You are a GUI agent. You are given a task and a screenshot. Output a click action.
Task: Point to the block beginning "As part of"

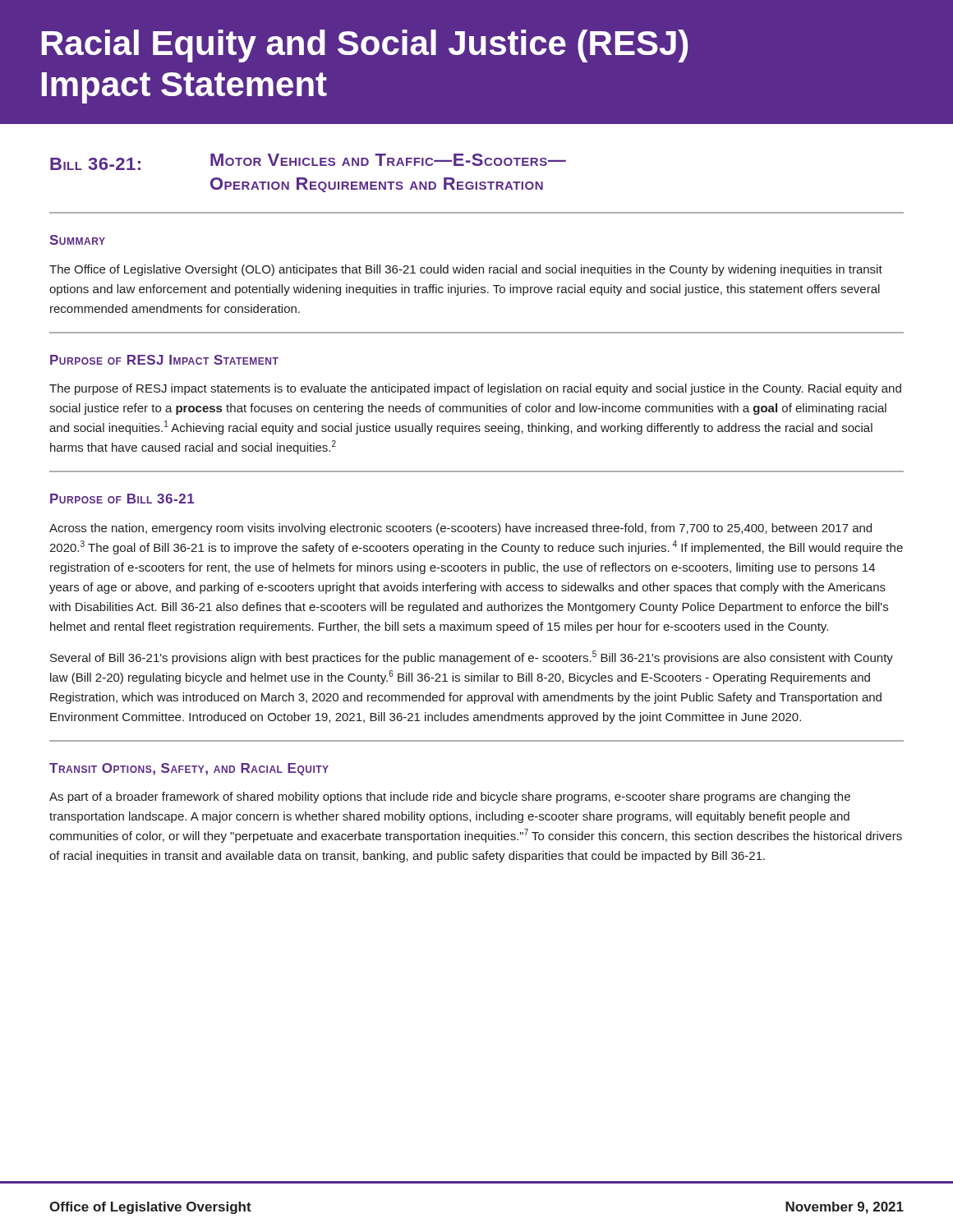click(476, 826)
